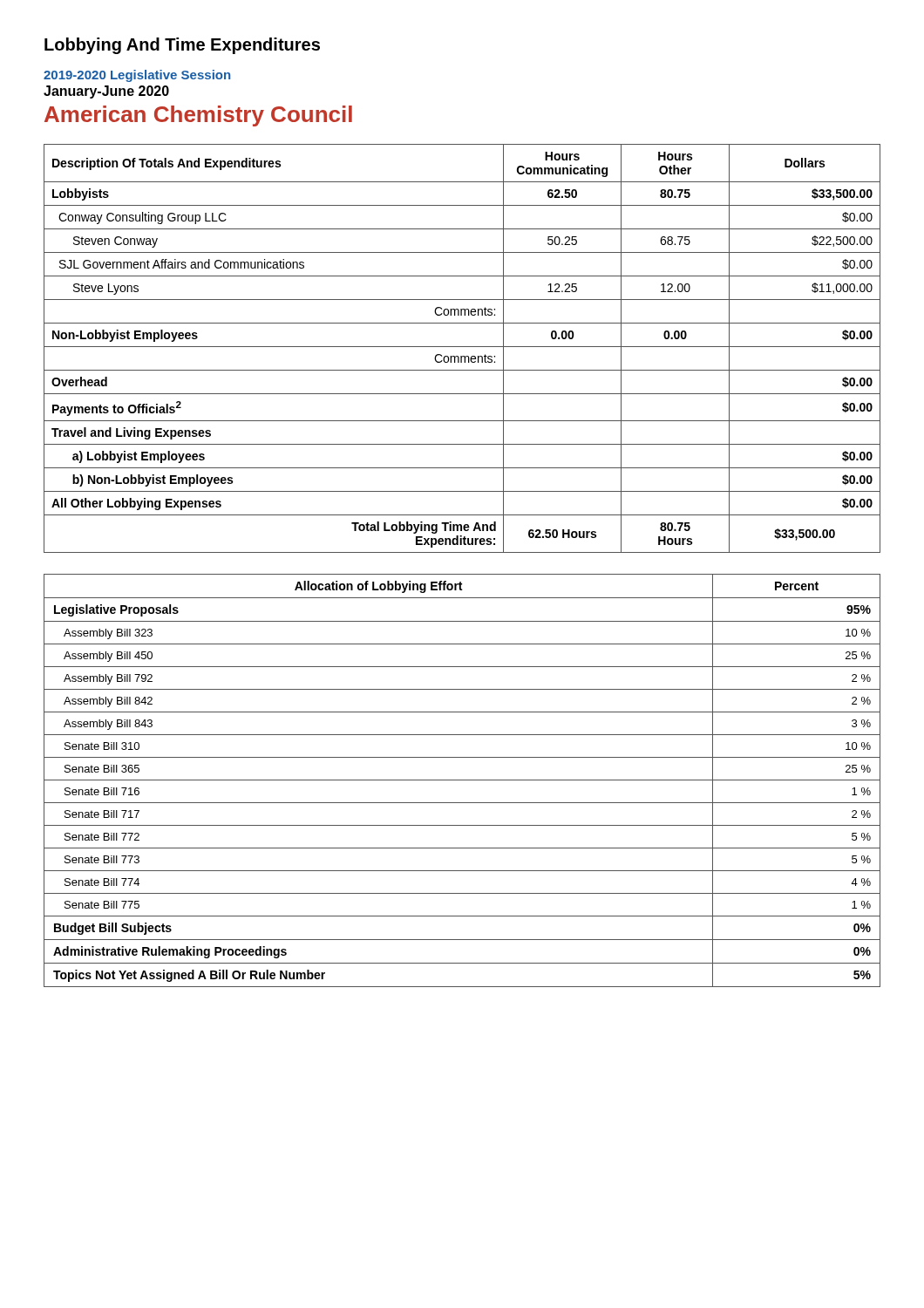Click on the table containing "62.50 Hours"

click(462, 348)
